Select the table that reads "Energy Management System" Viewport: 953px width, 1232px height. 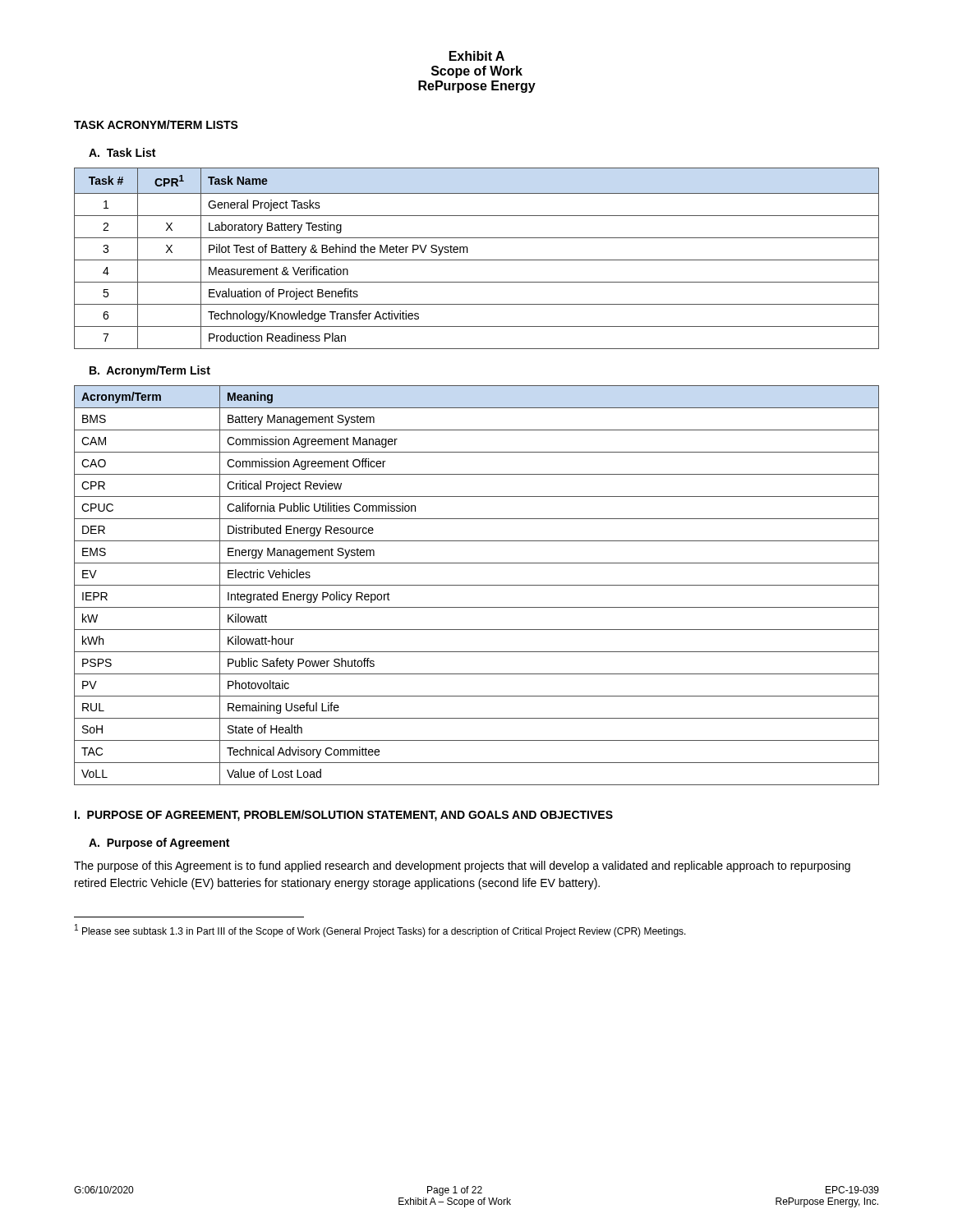pyautogui.click(x=476, y=585)
